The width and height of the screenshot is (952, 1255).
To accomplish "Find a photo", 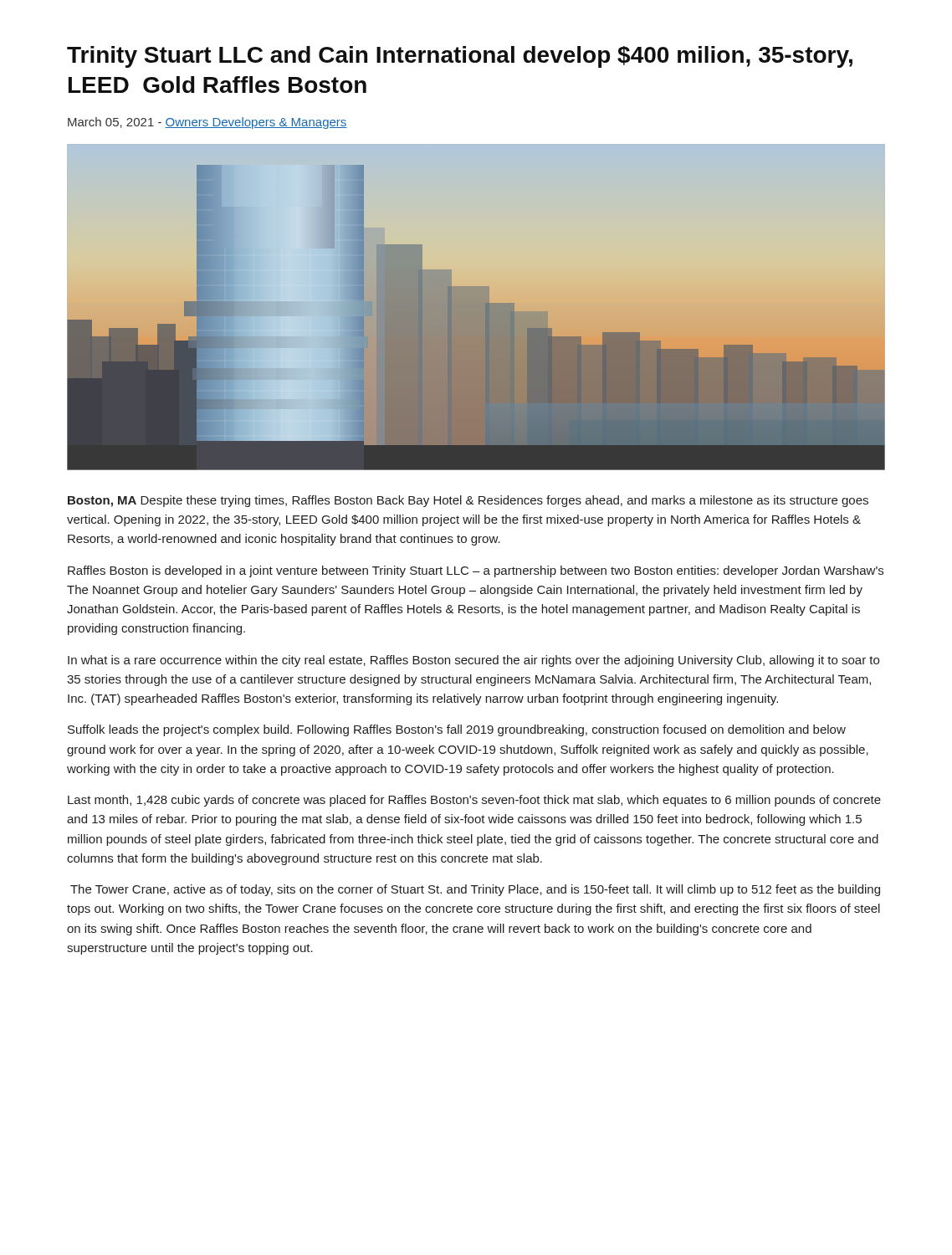I will 476,309.
